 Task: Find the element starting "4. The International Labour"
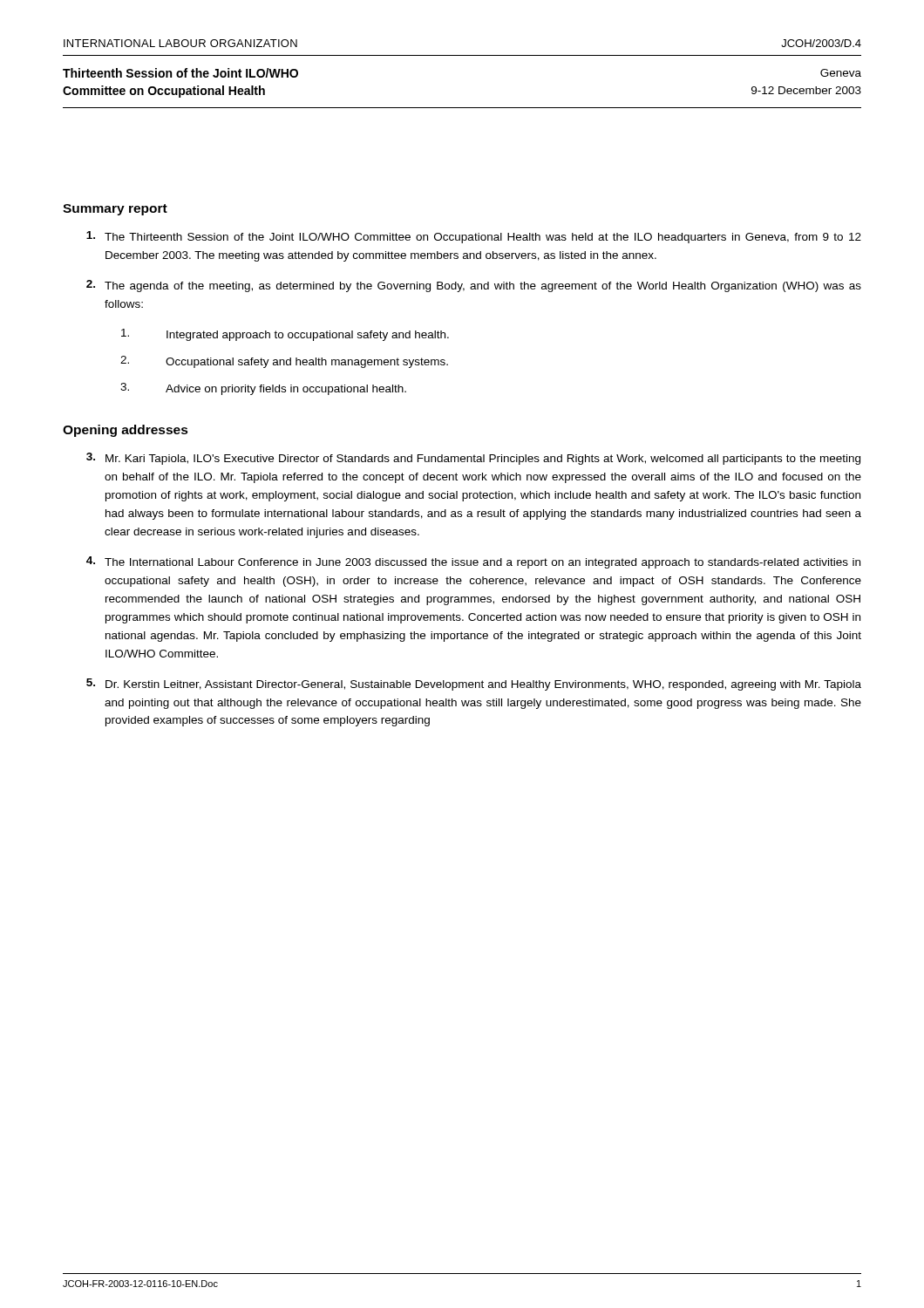tap(462, 609)
